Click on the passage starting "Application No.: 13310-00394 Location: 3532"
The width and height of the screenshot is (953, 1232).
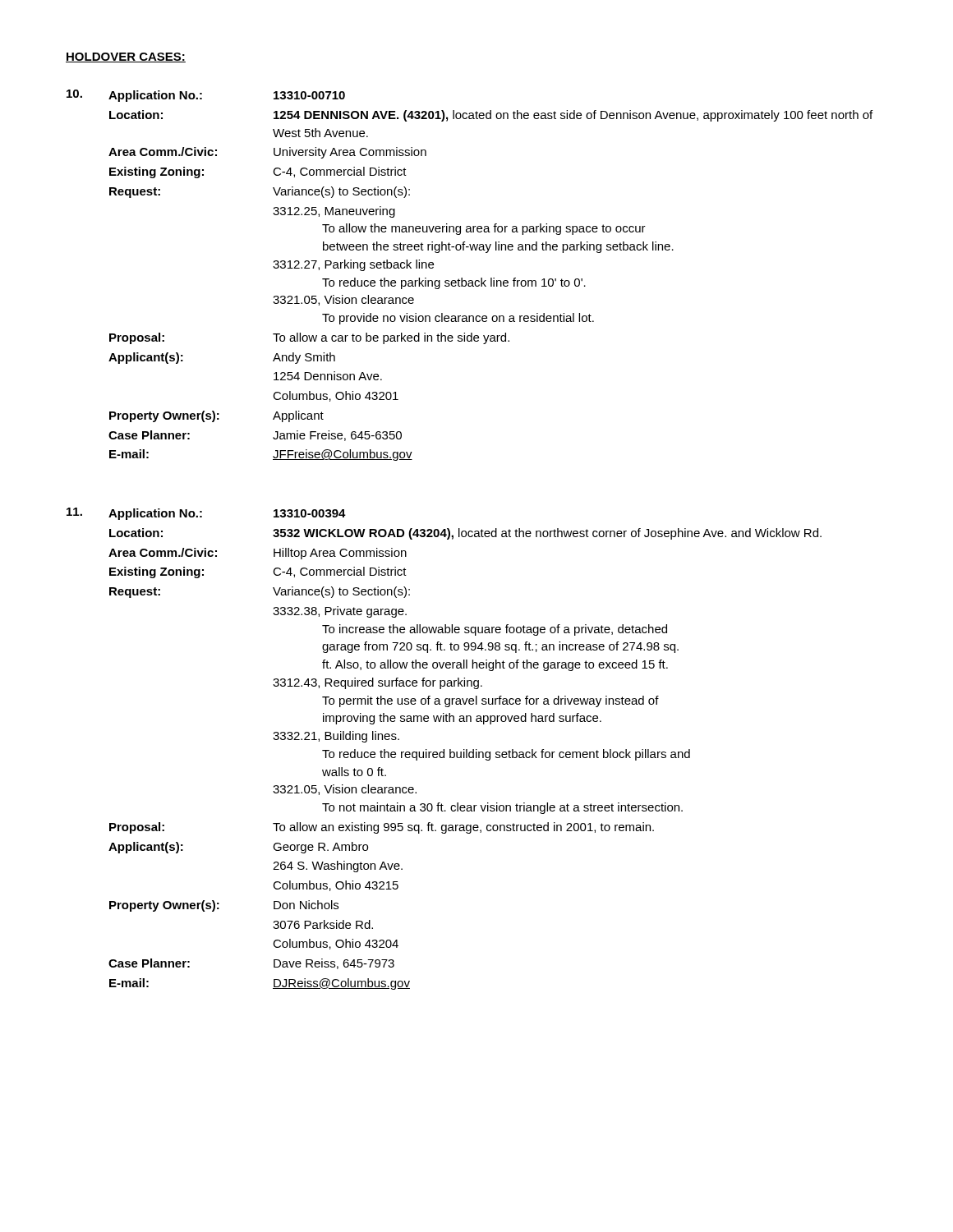click(x=476, y=749)
